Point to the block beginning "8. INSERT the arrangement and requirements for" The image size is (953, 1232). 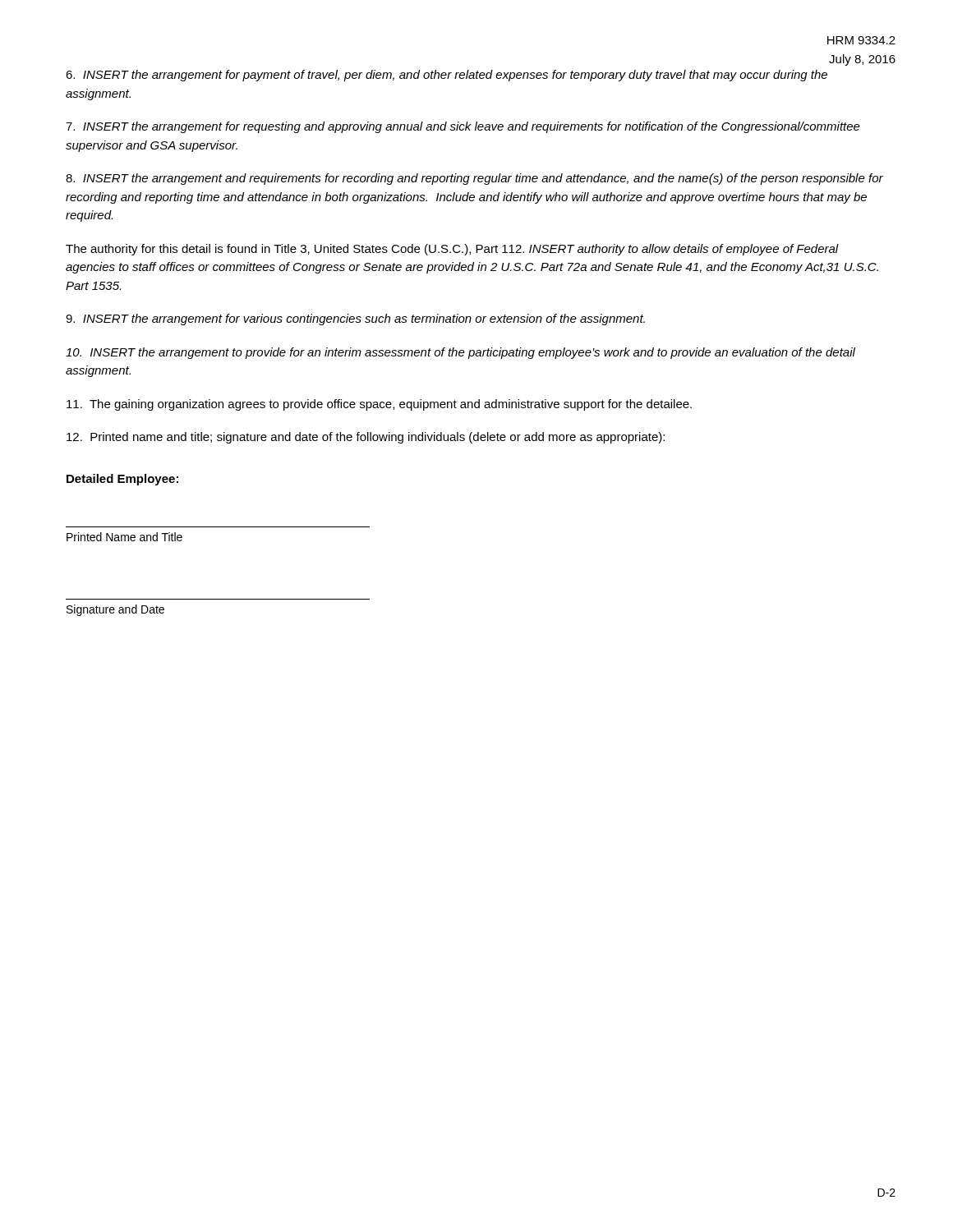tap(474, 196)
